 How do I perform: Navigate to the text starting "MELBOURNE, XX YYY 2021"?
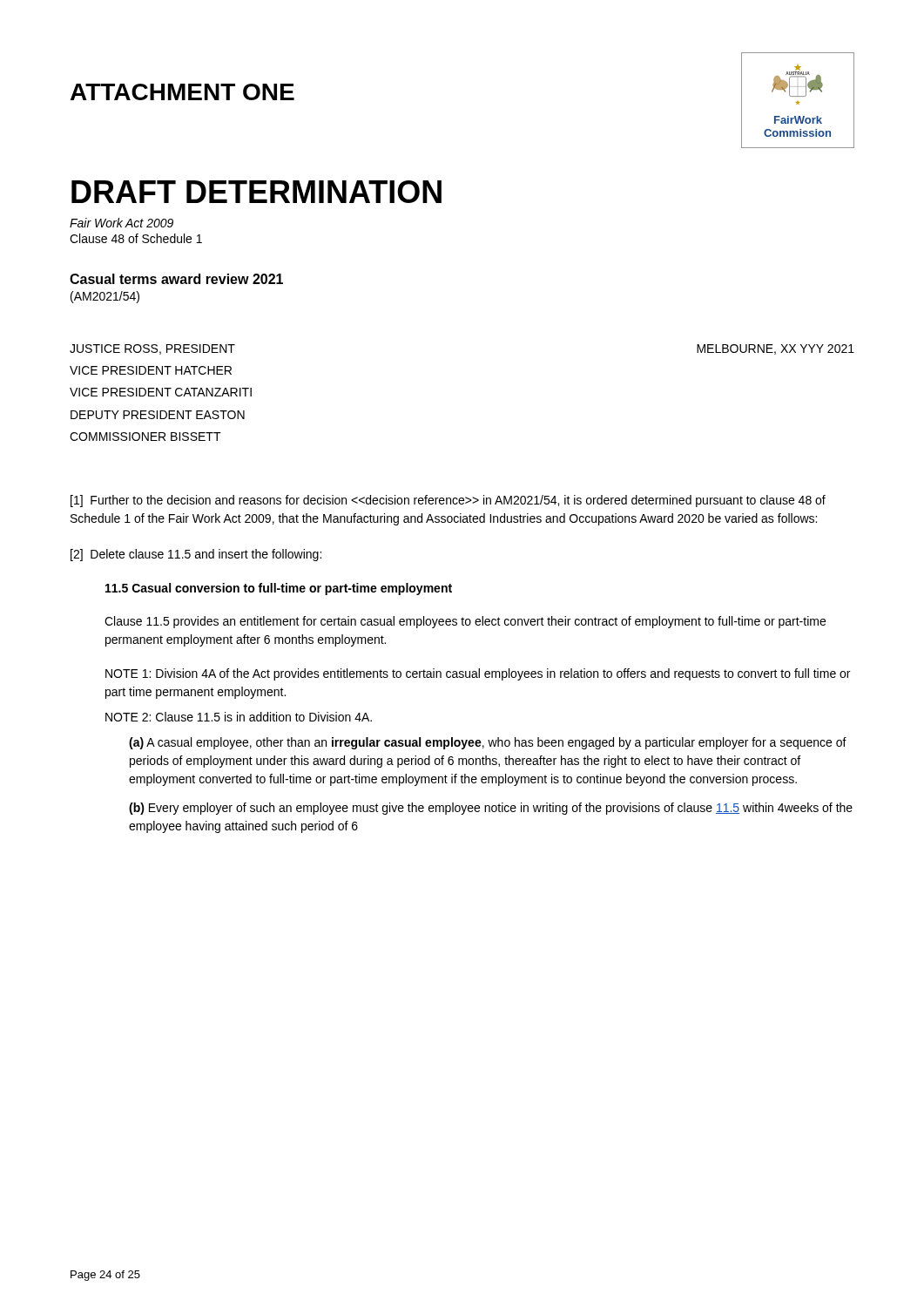click(775, 349)
